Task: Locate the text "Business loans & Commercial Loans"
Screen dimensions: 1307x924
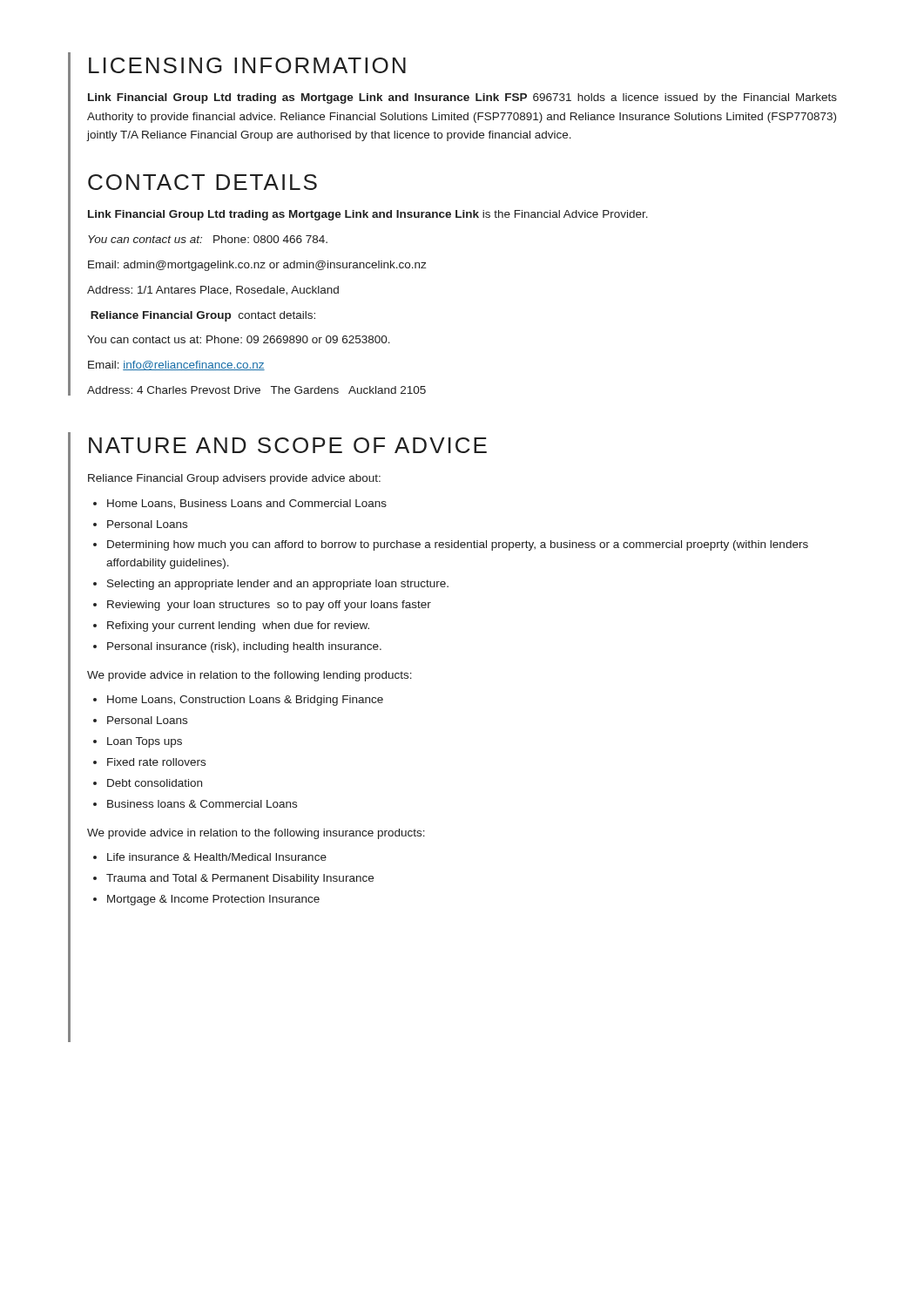Action: pos(202,804)
